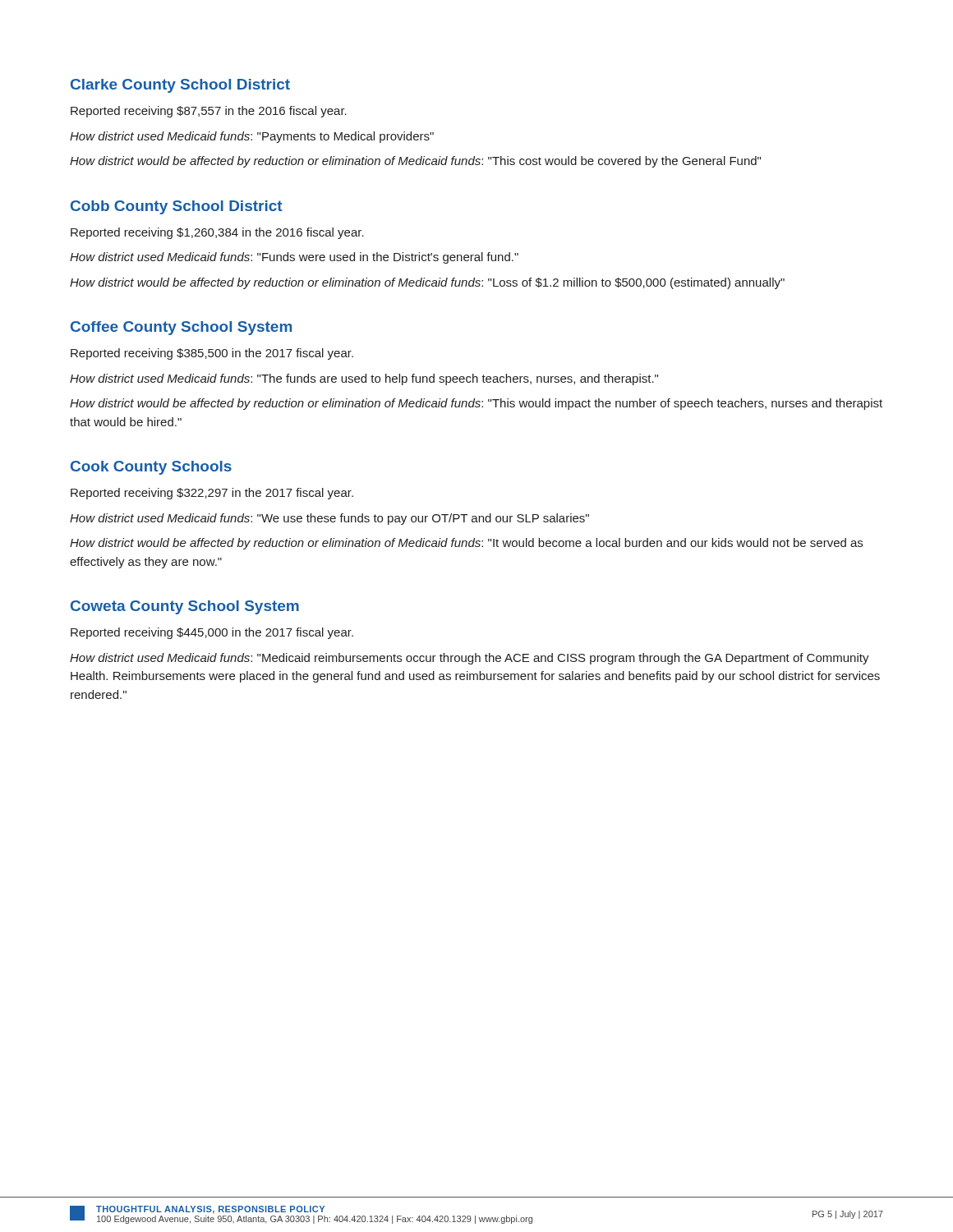
Task: Where is the passage that starts "Reported receiving $445,000 in the 2017 fiscal"?
Action: point(212,632)
